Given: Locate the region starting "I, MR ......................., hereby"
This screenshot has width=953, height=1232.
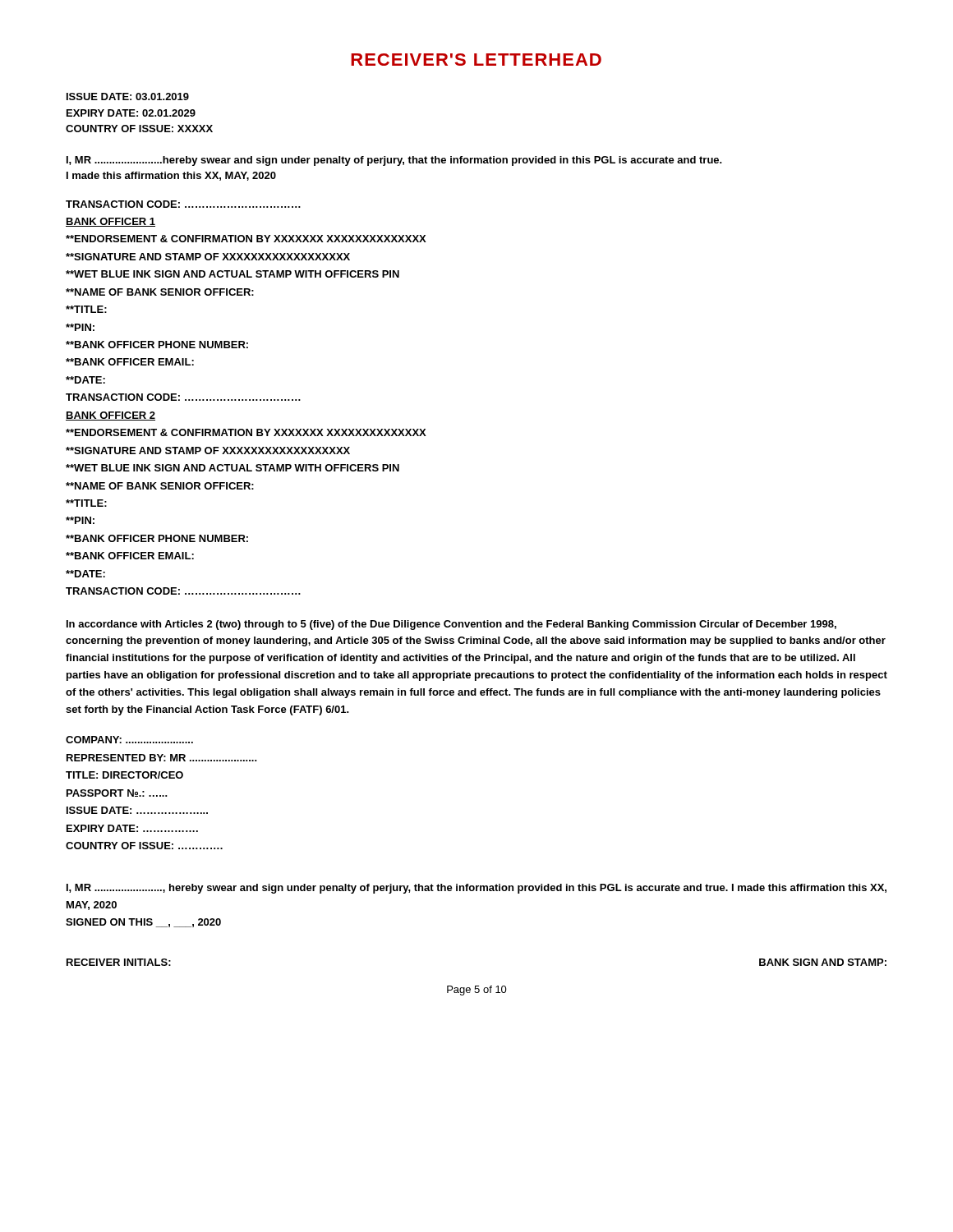Looking at the screenshot, I should click(x=476, y=889).
